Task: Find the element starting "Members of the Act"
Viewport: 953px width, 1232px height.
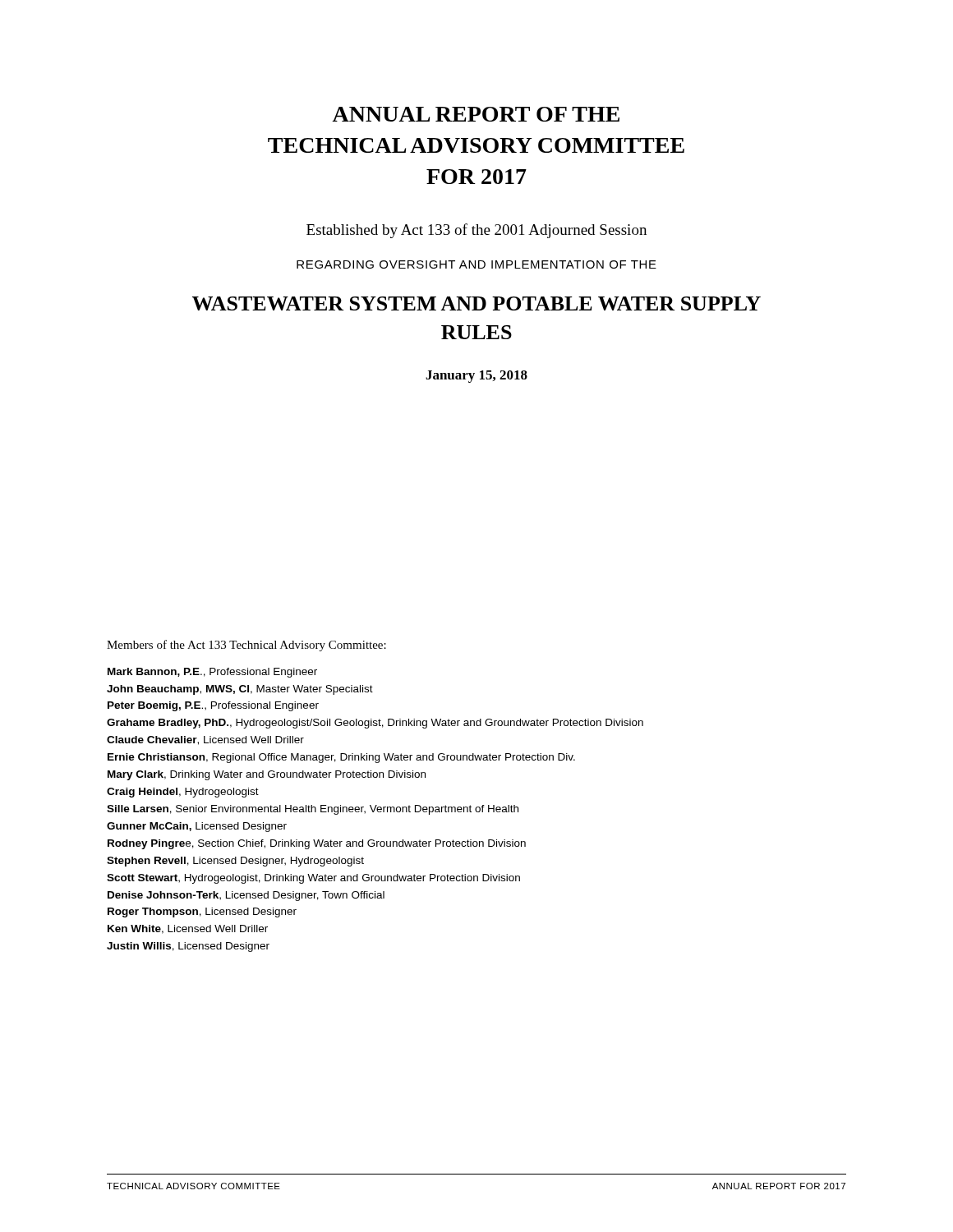Action: (247, 644)
